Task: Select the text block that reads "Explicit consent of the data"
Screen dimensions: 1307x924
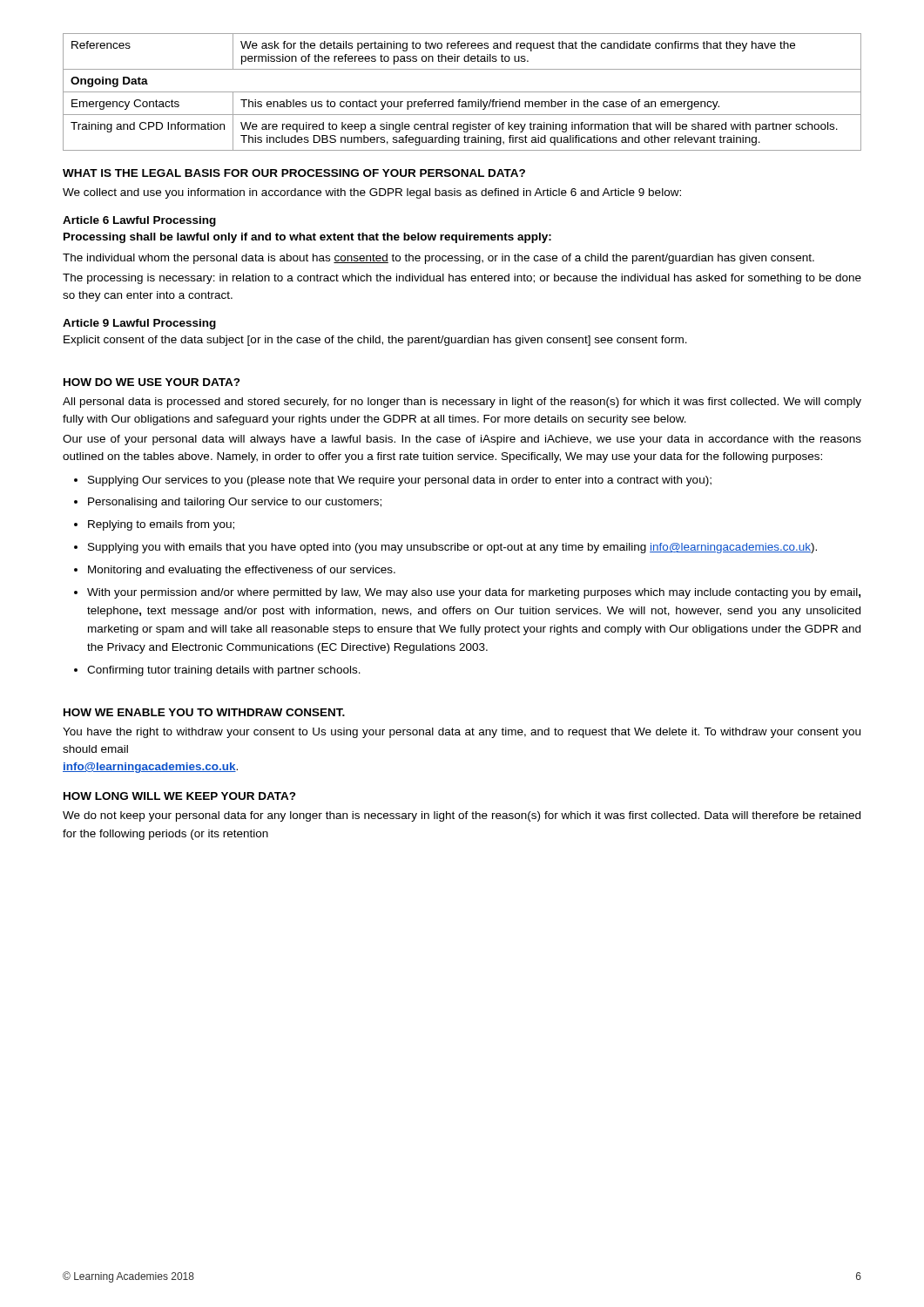Action: (x=375, y=340)
